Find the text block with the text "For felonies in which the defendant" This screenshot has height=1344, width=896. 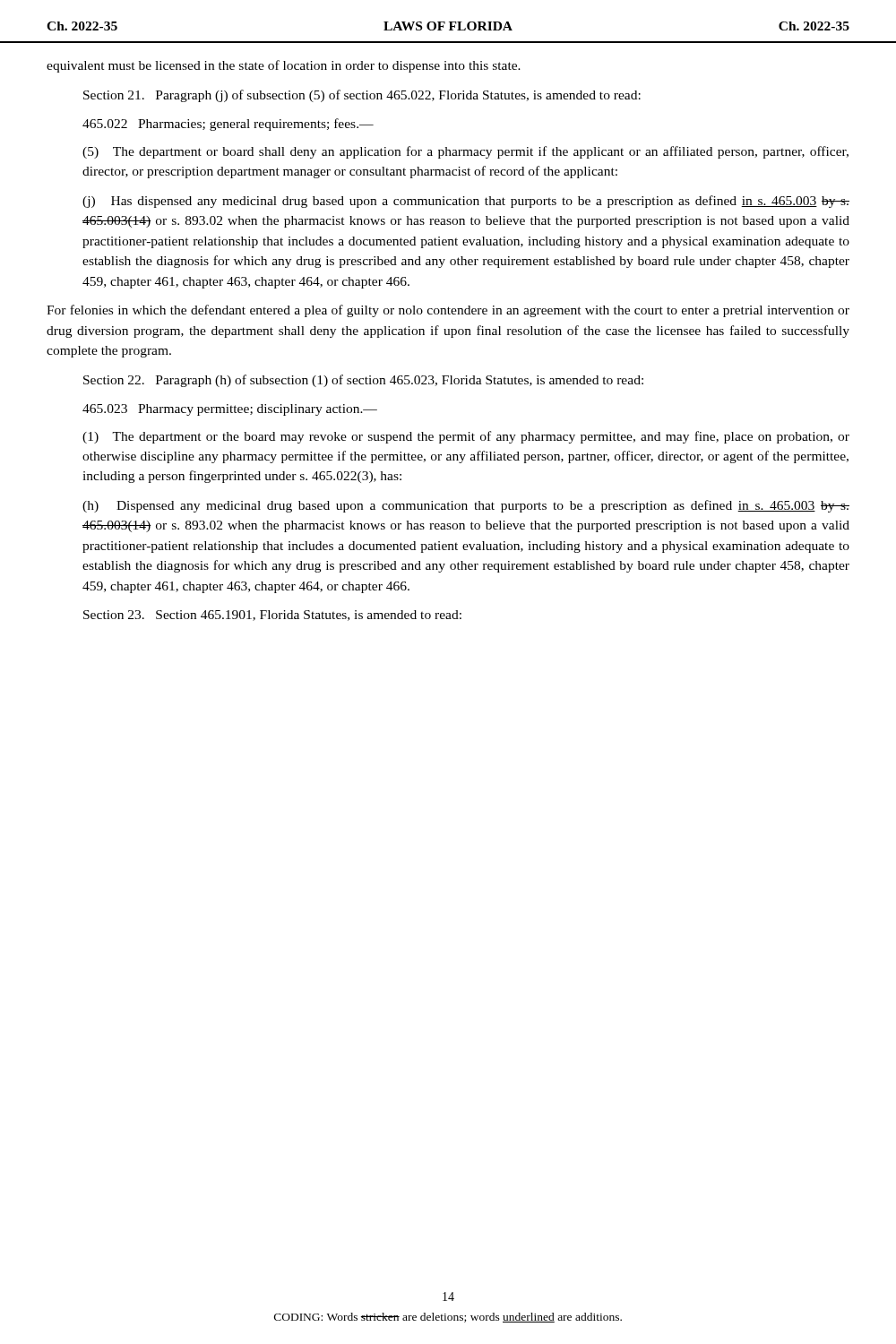448,330
